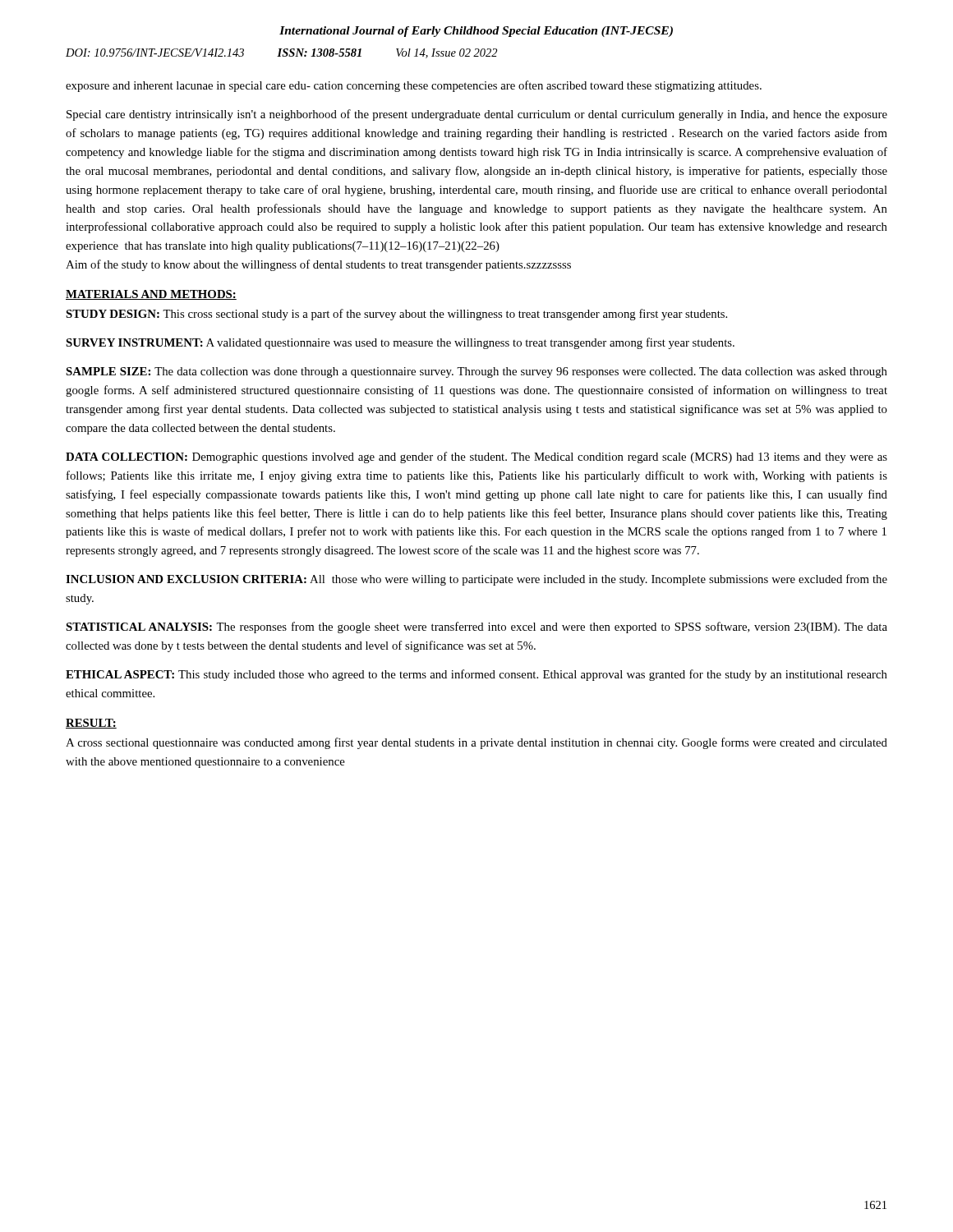Navigate to the region starting "DOI: 10.9756/INT-JECSE/V14I2.143 ISSN: 1308-5581 Vol 14,"
Image resolution: width=953 pixels, height=1232 pixels.
click(x=282, y=53)
